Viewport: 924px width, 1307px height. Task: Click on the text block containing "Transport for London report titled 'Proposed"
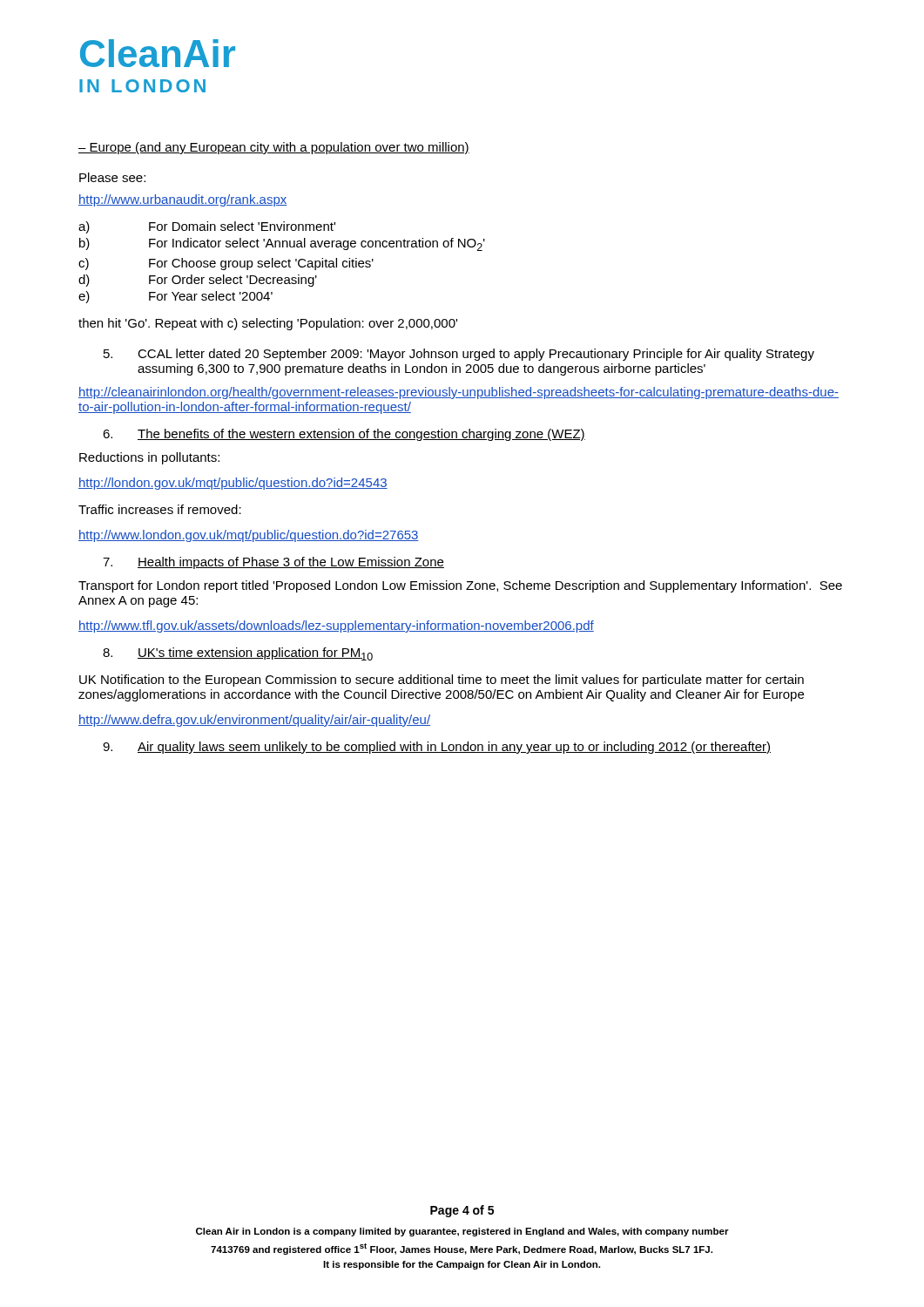point(460,593)
